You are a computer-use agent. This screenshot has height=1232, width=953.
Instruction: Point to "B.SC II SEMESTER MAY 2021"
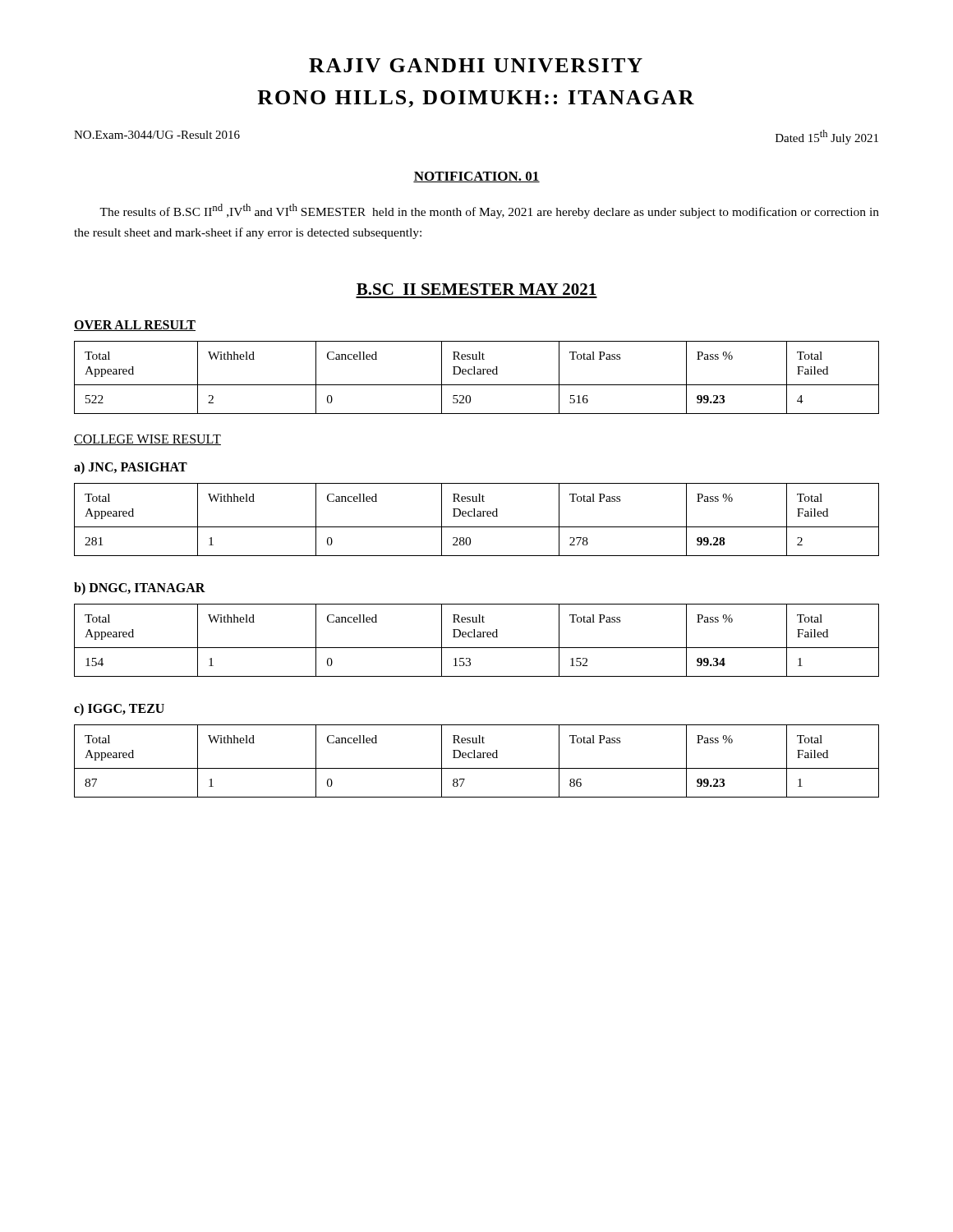(x=476, y=289)
